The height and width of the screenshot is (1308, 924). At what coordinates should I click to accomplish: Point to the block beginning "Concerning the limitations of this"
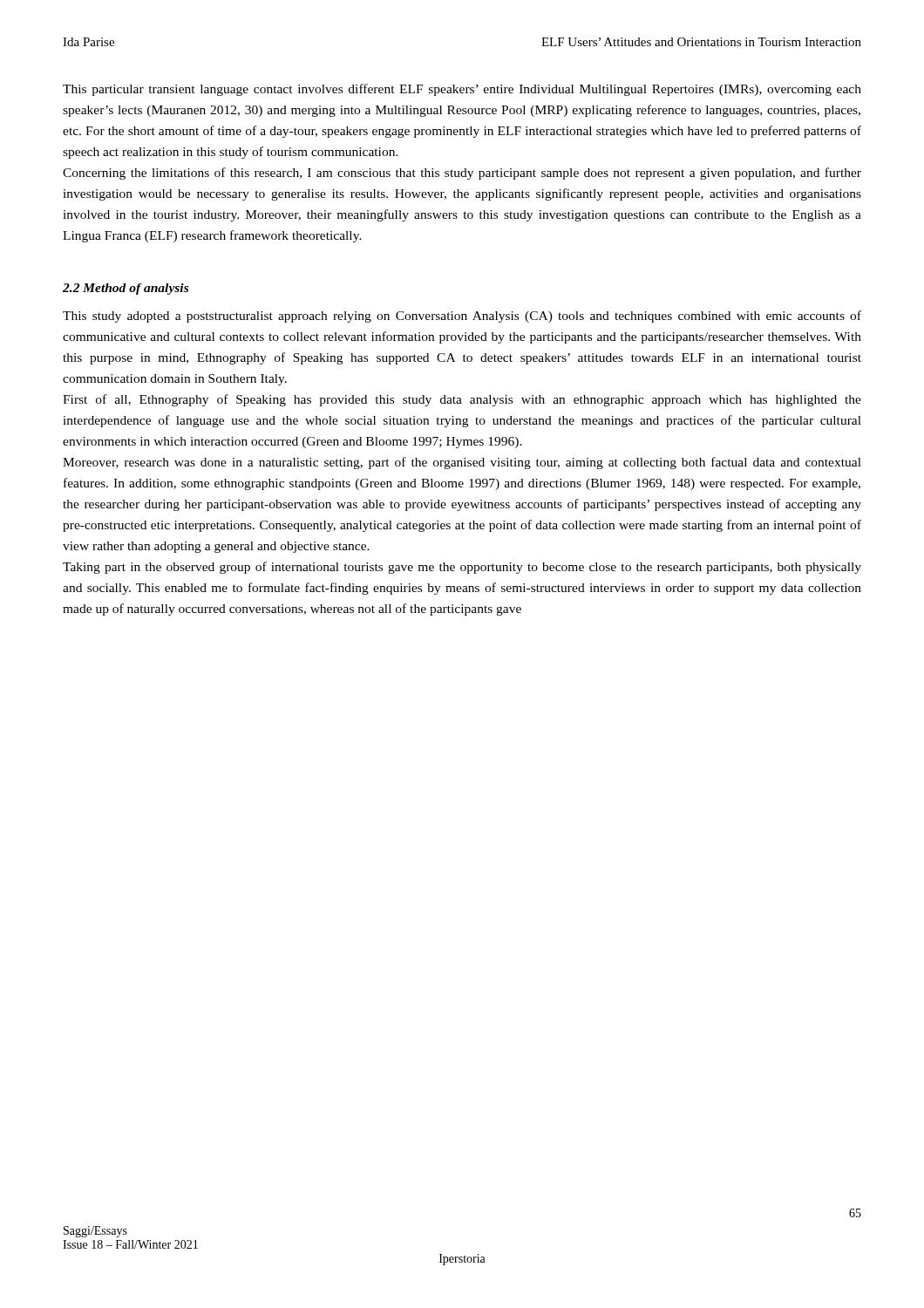pos(462,204)
